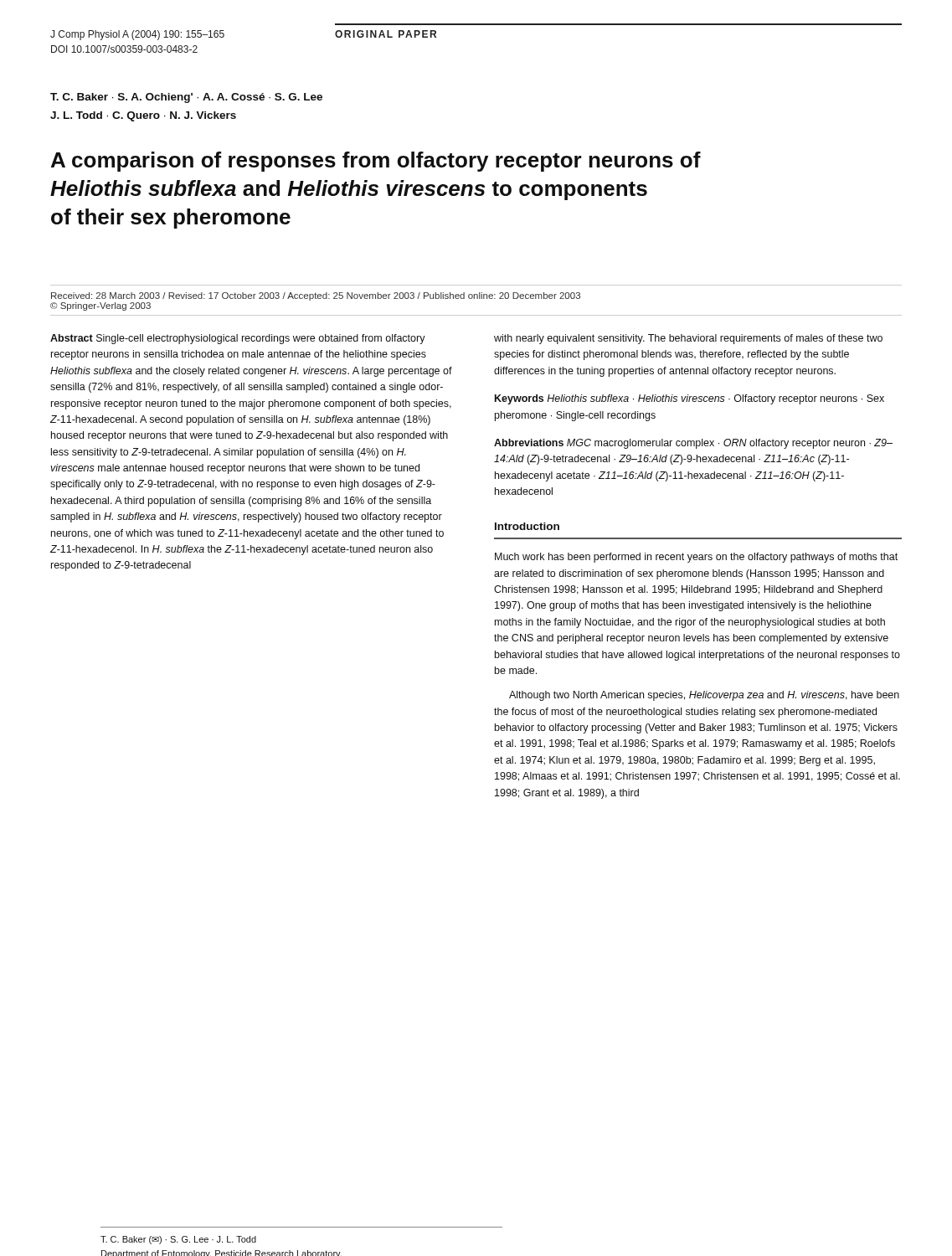This screenshot has height=1256, width=952.
Task: Click the passage that begins "Received: 28 March"
Action: click(x=315, y=301)
